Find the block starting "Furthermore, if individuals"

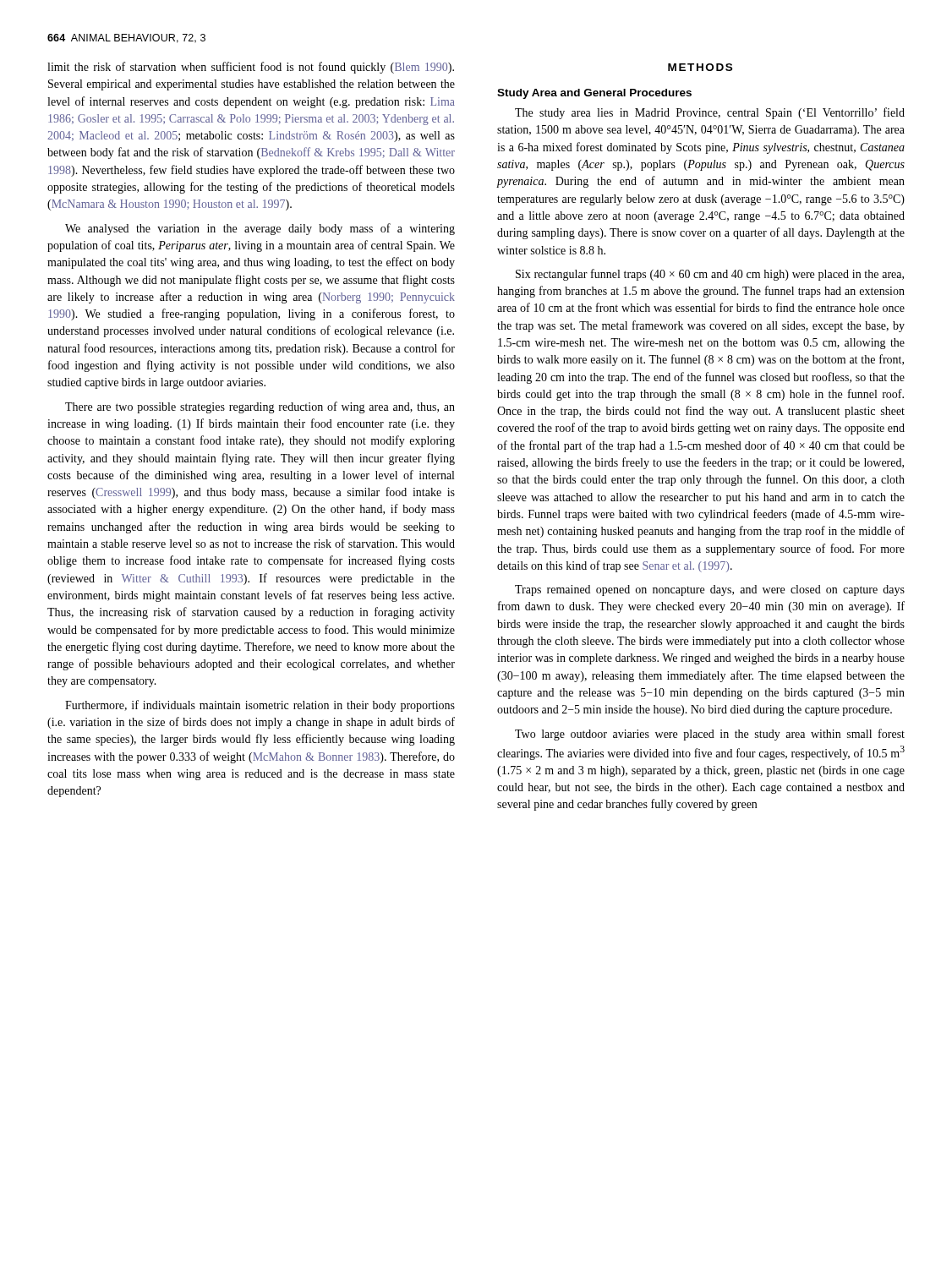tap(251, 749)
